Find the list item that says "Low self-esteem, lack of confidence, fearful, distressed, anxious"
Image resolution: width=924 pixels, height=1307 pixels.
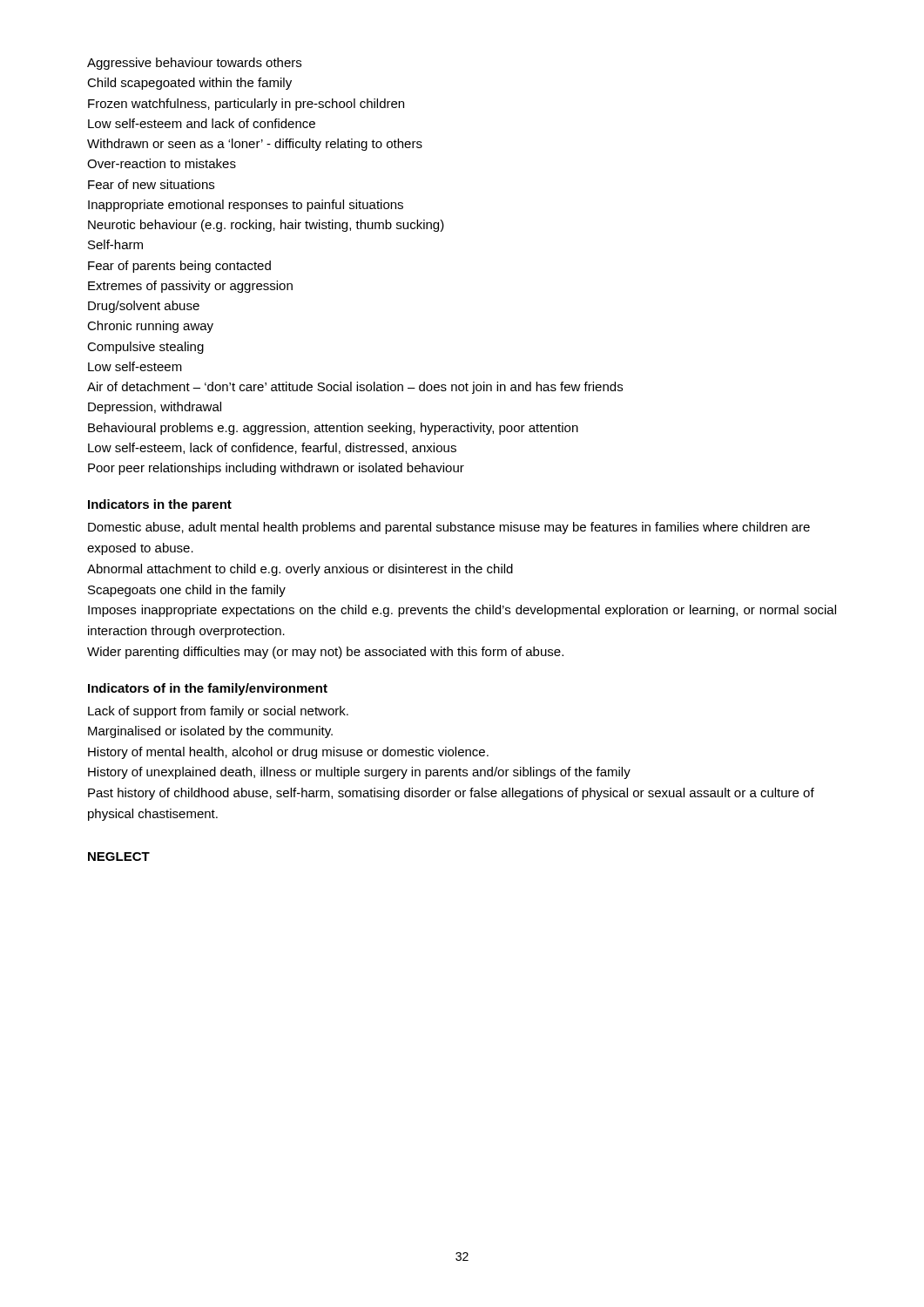click(x=272, y=447)
